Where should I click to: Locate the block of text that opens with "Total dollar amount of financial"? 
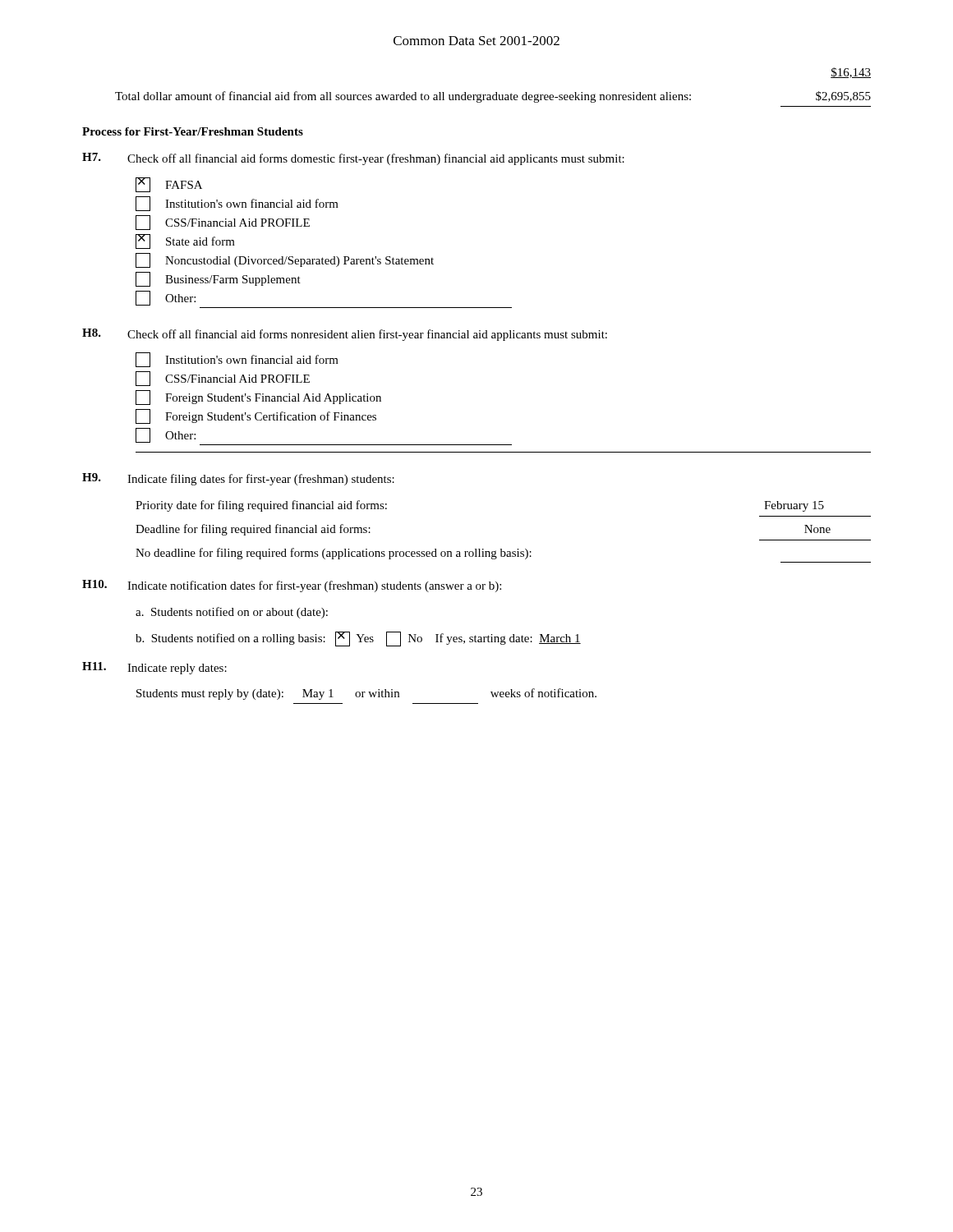(x=476, y=97)
